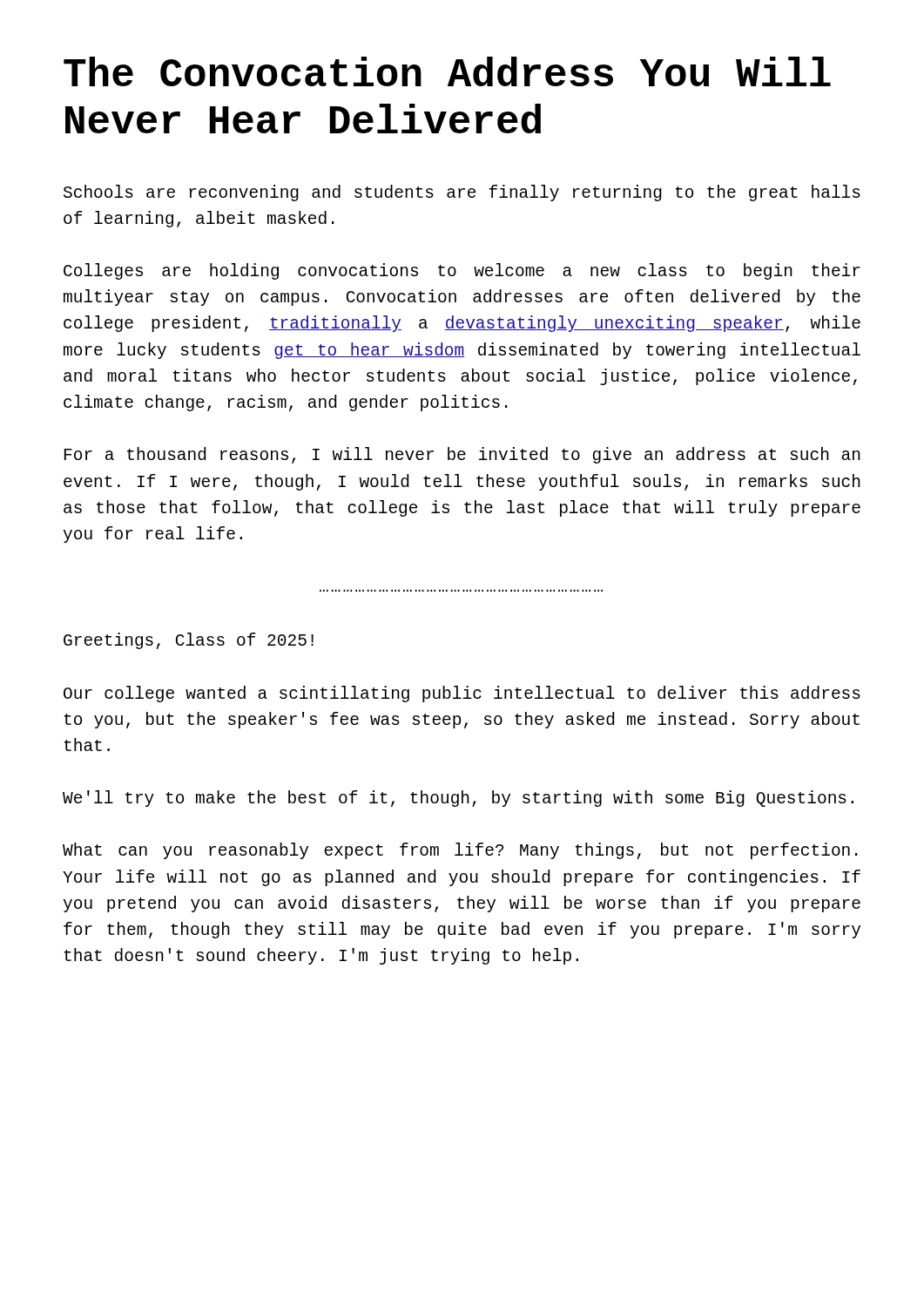Point to the region starting "The Convocation Address You Will"
Screen dimensions: 1307x924
(447, 99)
